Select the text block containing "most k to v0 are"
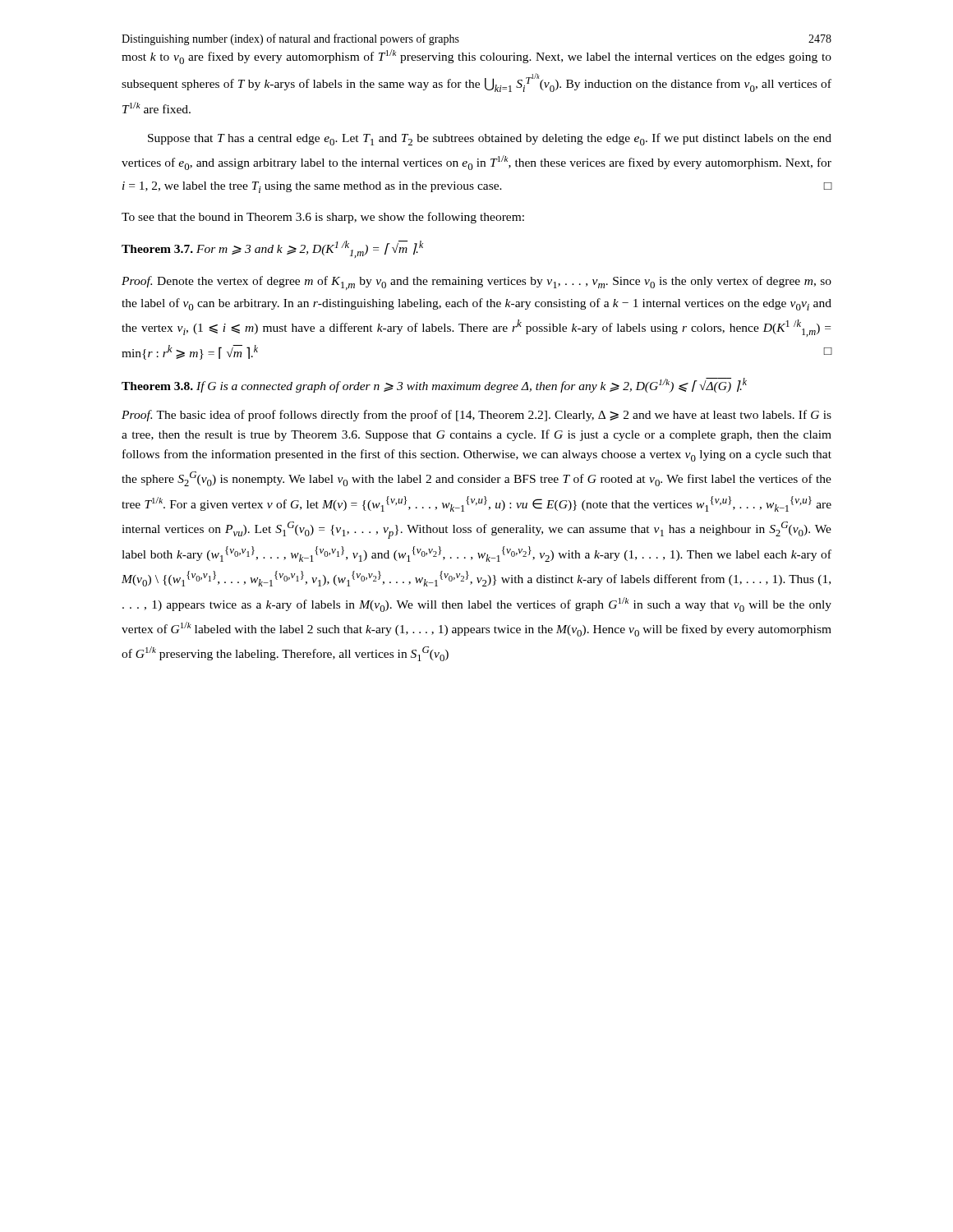Image resolution: width=953 pixels, height=1232 pixels. [x=476, y=57]
